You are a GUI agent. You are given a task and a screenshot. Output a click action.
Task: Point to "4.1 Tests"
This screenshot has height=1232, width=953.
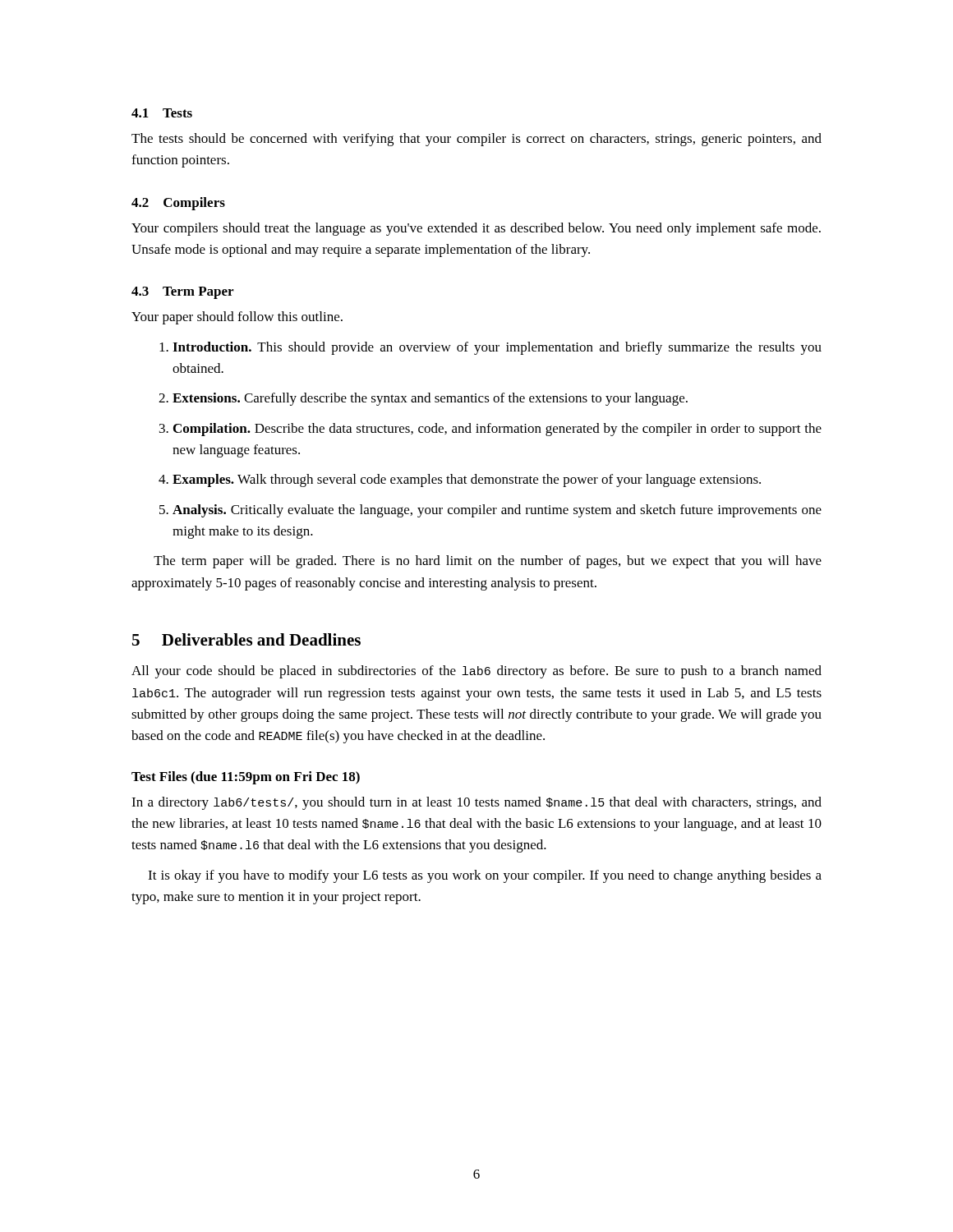(162, 113)
